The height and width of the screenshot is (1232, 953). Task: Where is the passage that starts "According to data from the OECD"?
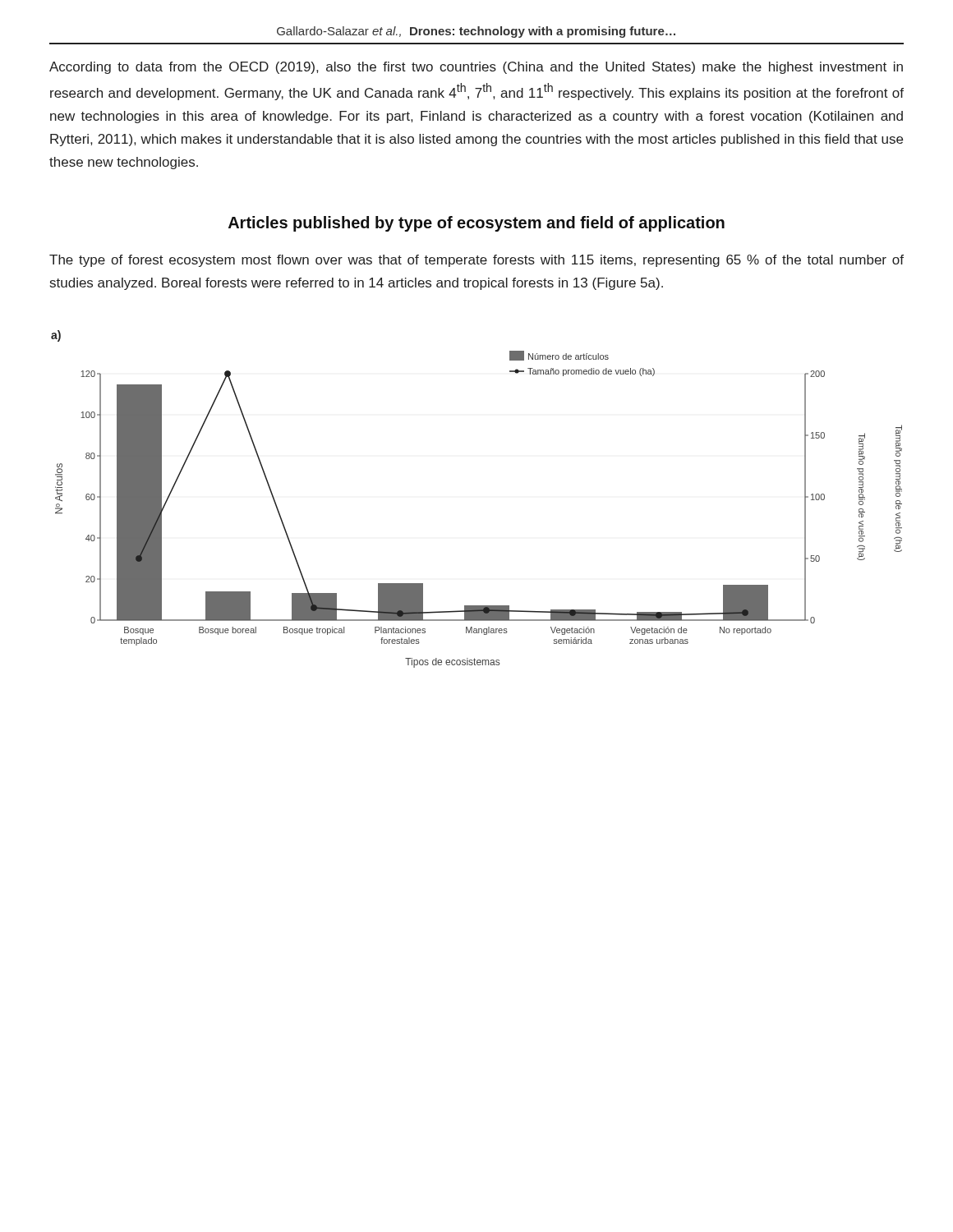476,115
